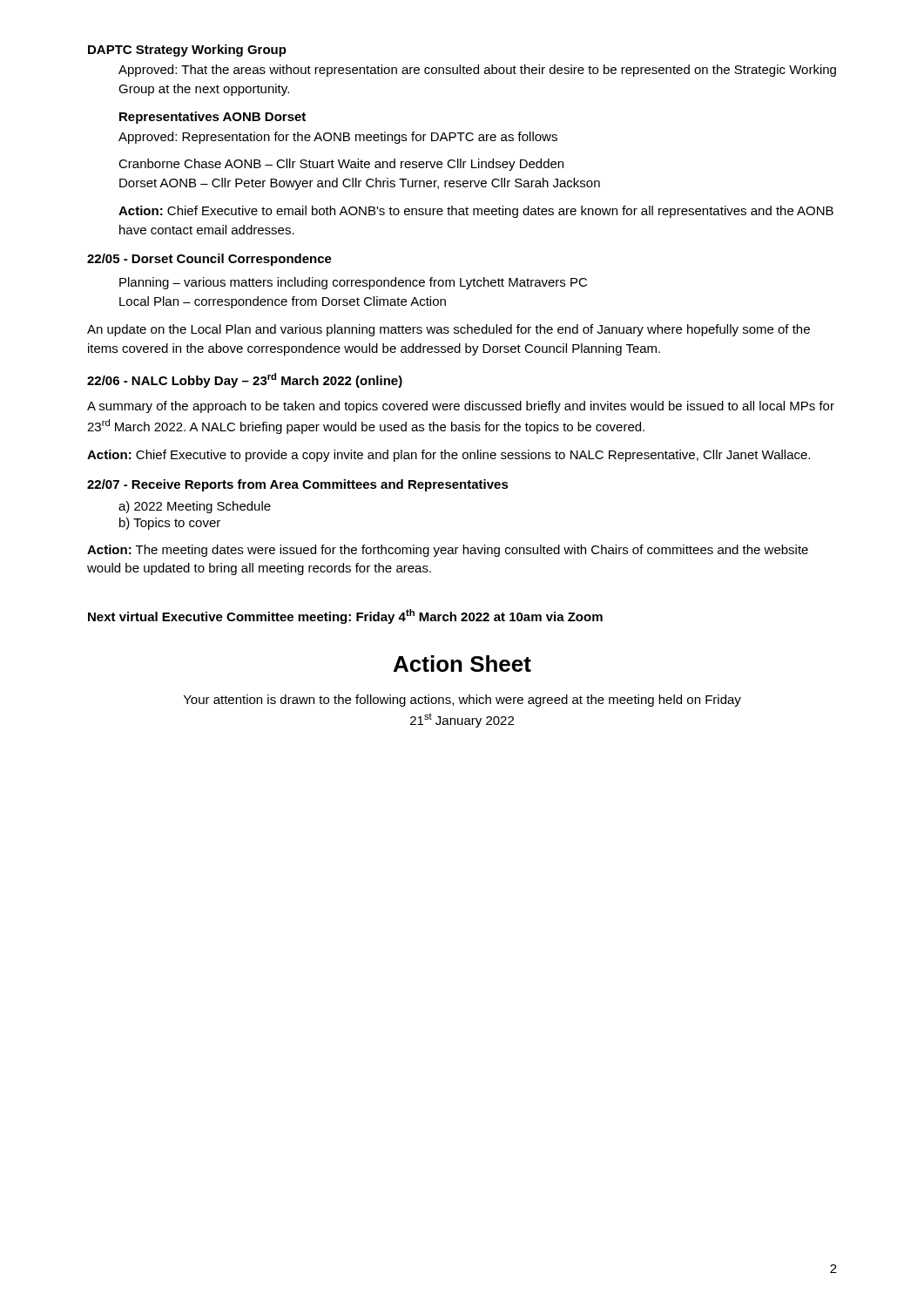Navigate to the element starting "Your attention is drawn to the following"

(x=462, y=709)
